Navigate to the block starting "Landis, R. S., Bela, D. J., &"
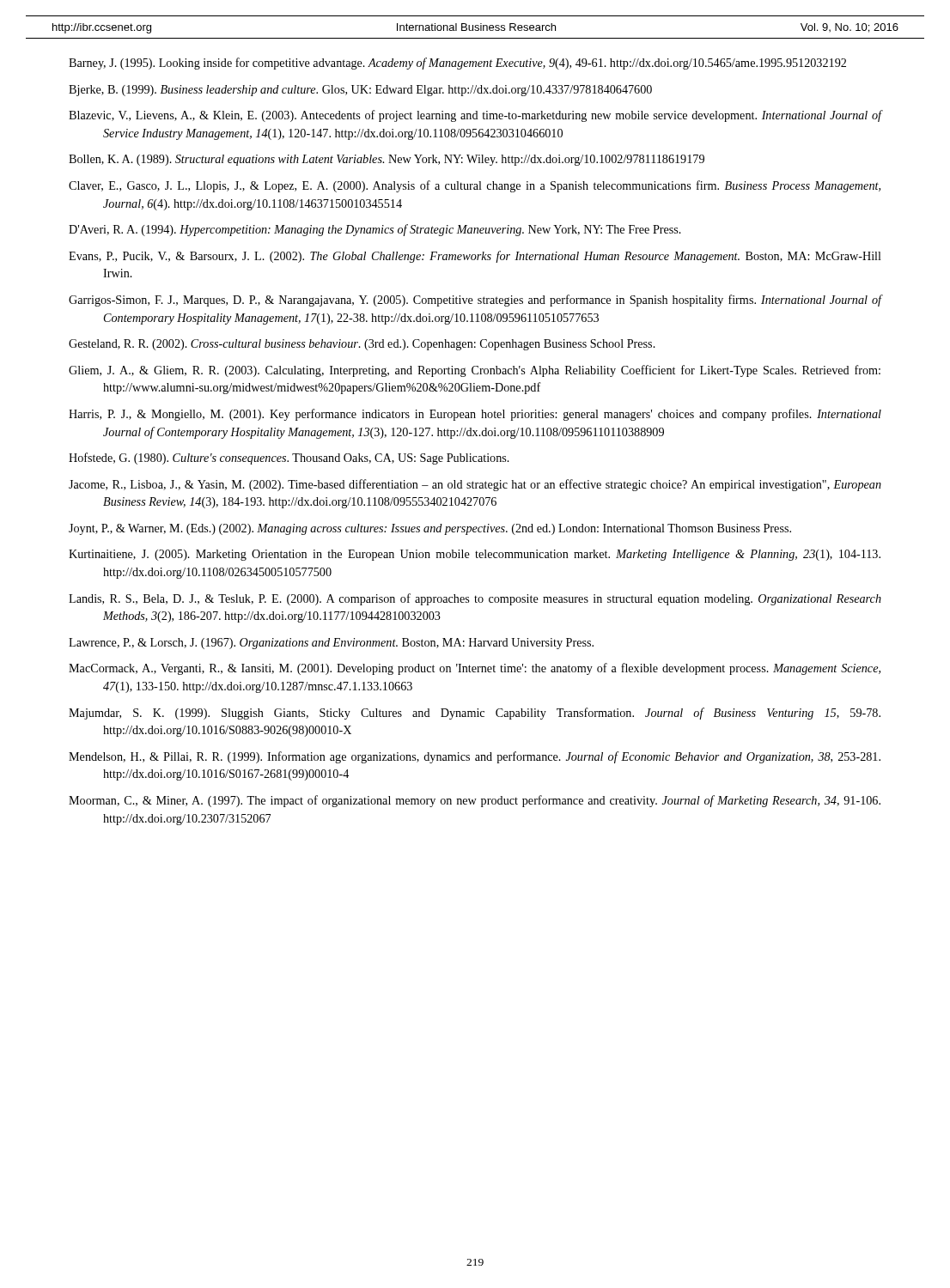Image resolution: width=950 pixels, height=1288 pixels. (475, 607)
